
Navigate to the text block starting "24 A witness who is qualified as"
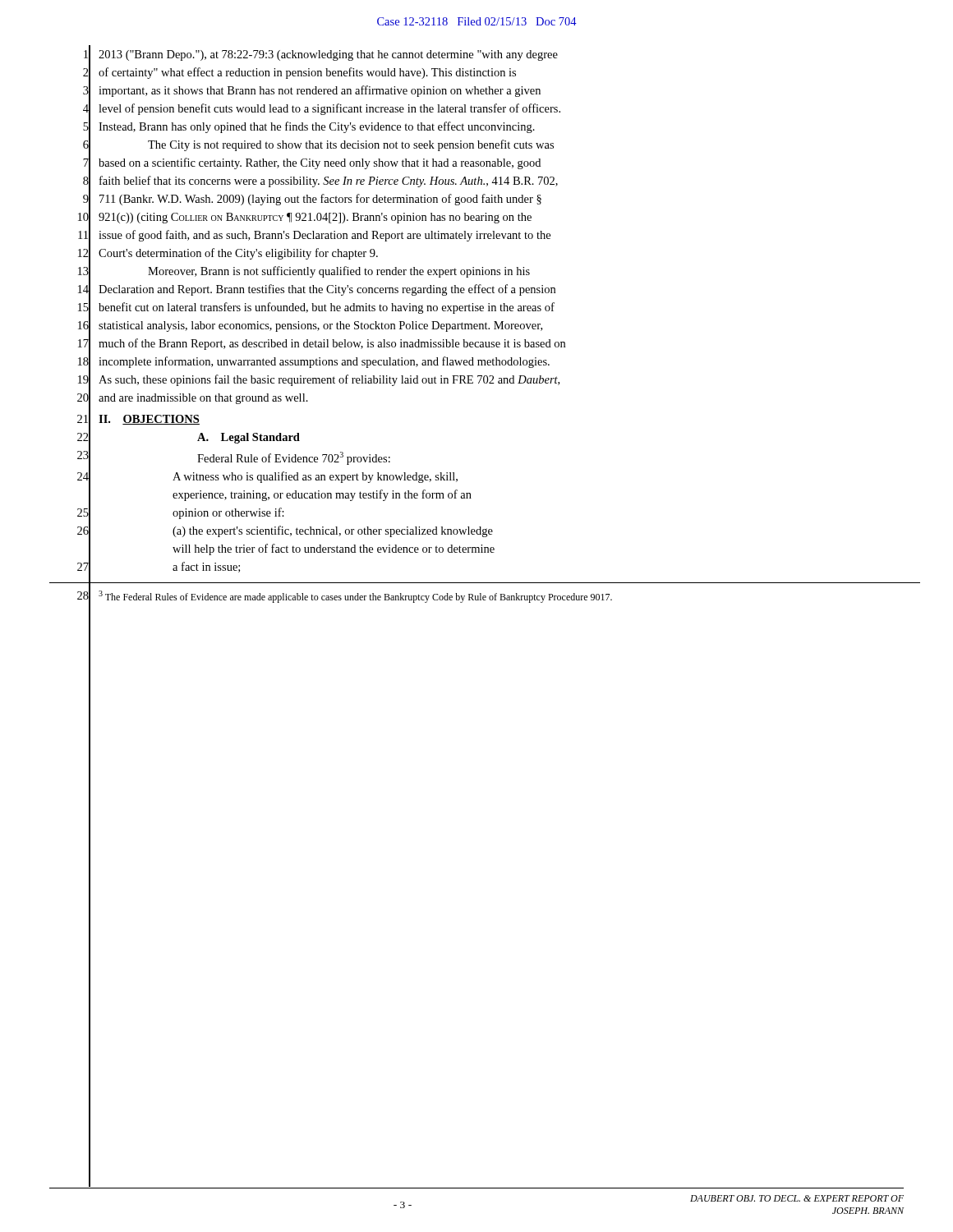coord(267,476)
